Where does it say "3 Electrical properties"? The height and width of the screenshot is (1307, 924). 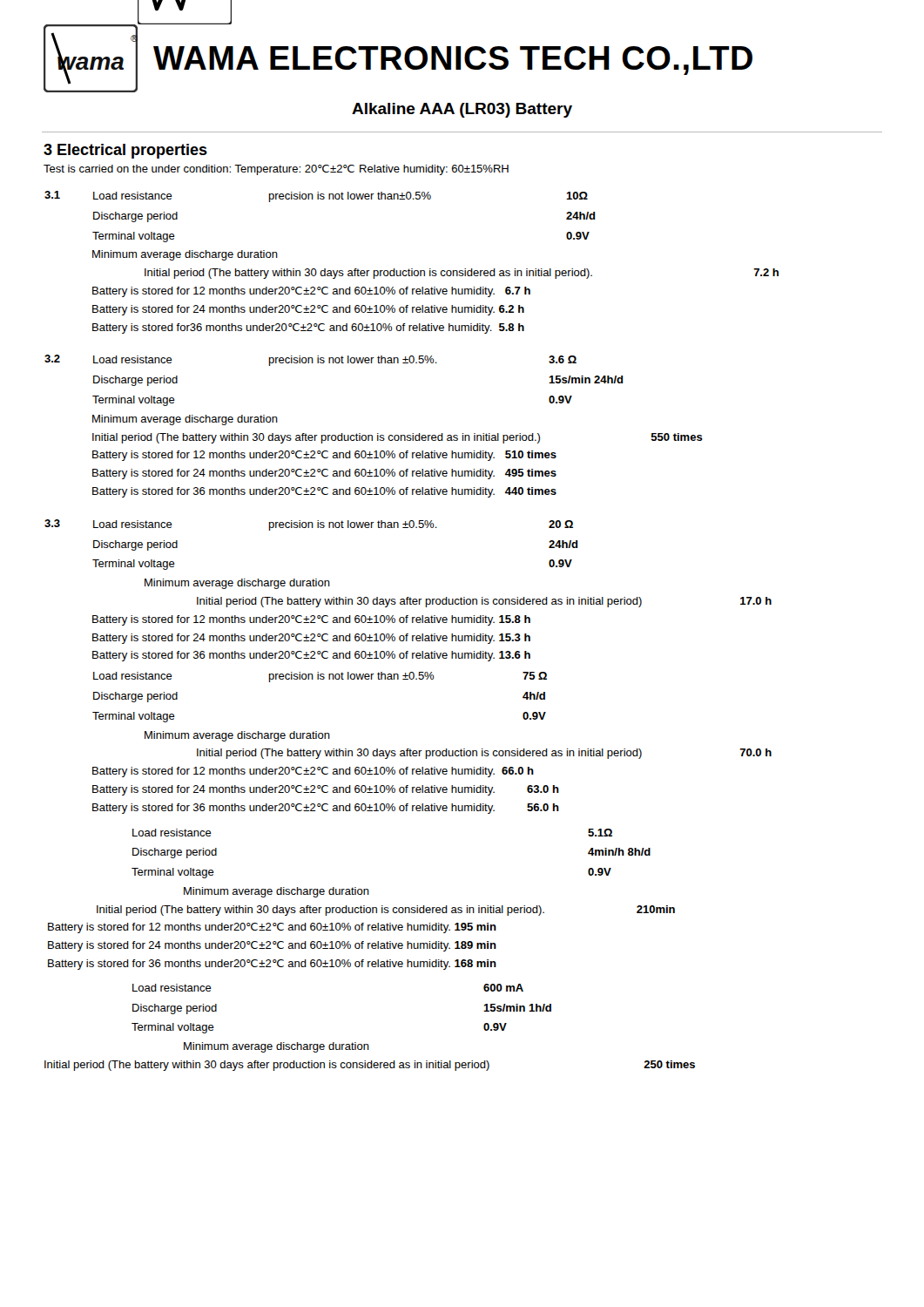coord(125,150)
